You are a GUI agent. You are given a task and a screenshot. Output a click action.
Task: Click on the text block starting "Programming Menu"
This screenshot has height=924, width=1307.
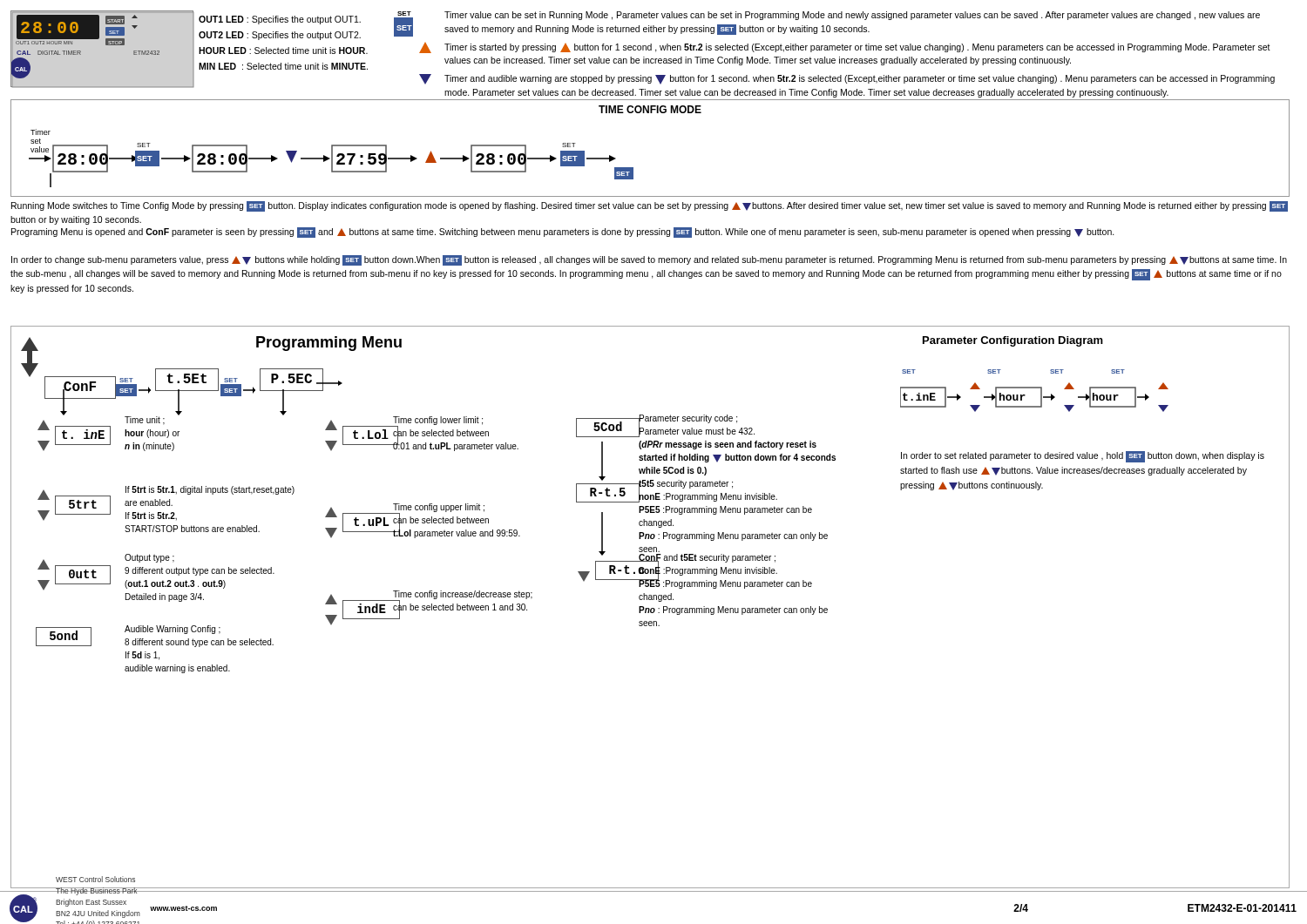click(329, 342)
